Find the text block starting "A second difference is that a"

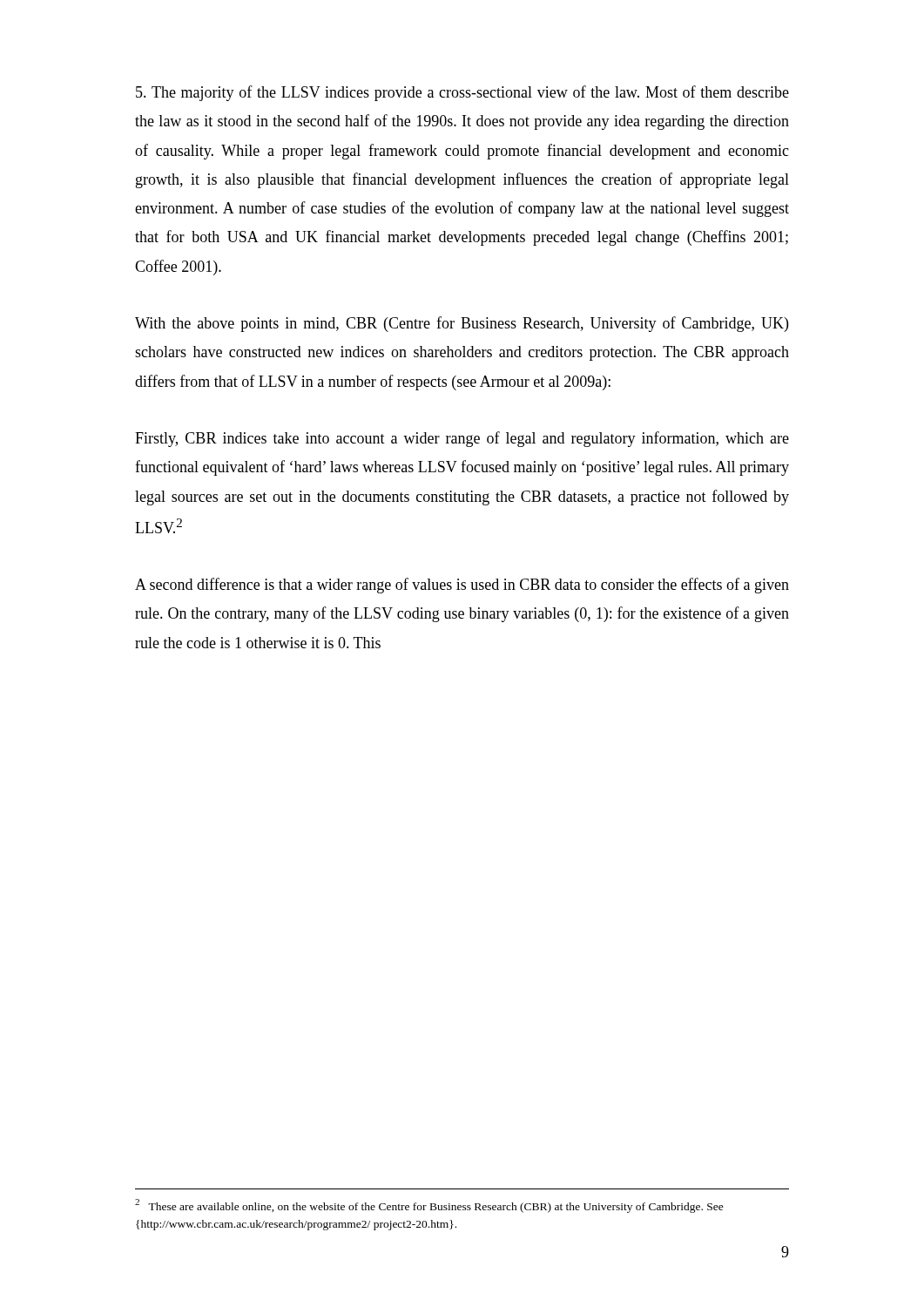462,614
